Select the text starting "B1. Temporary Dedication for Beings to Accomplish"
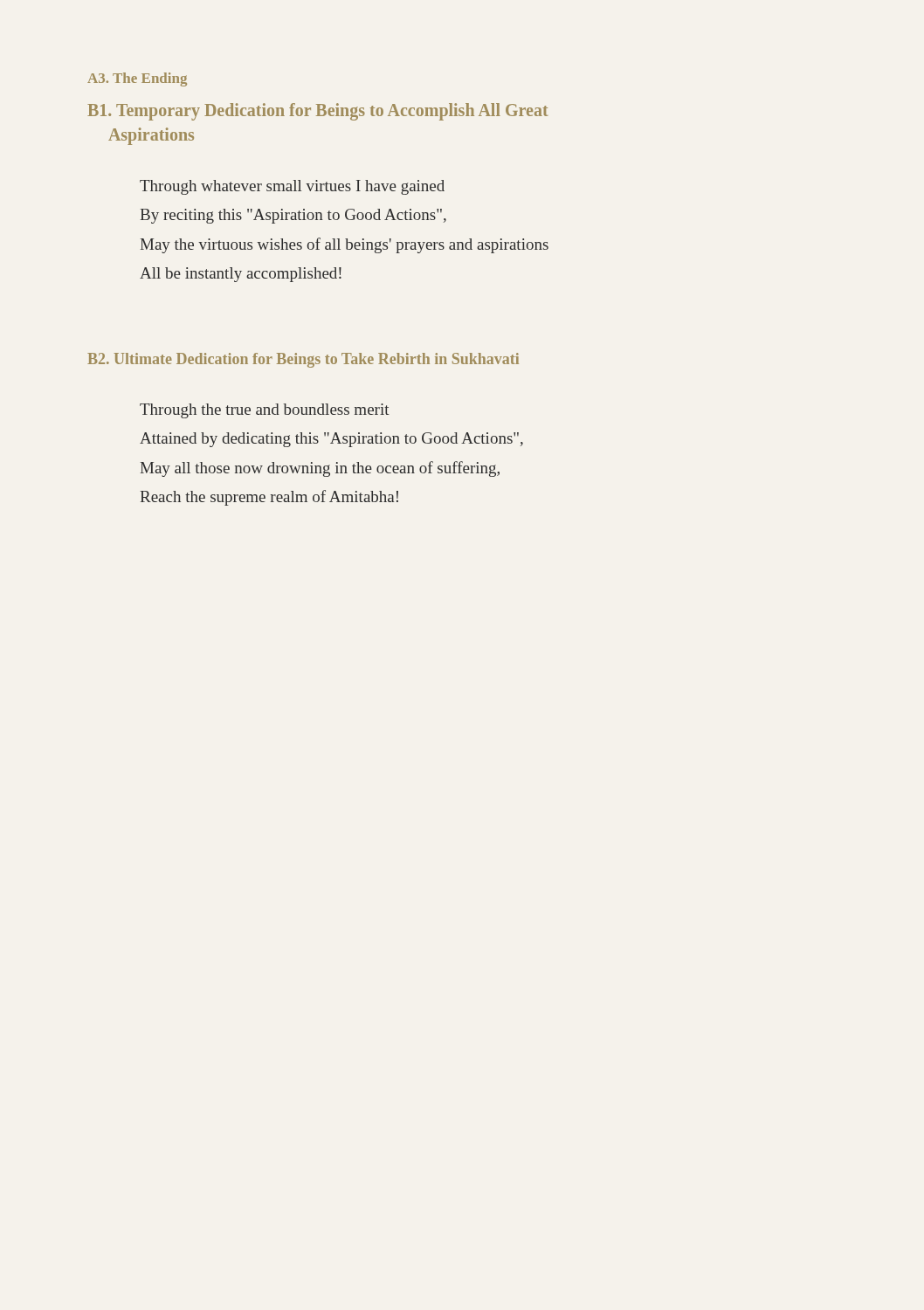Screen dimensions: 1310x924 point(462,122)
